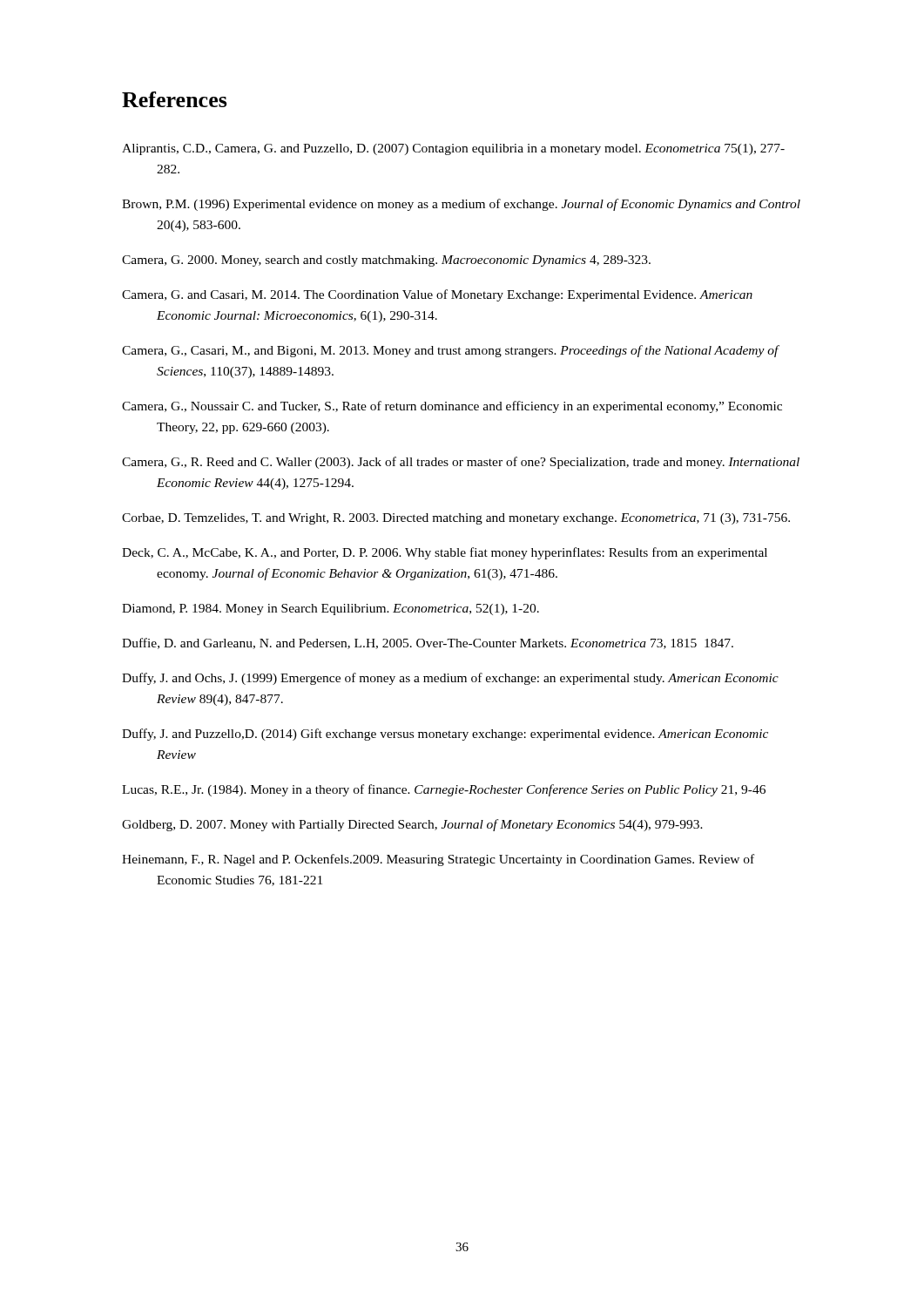
Task: Click on the list item that says "Goldberg, D. 2007. Money with Partially Directed"
Action: [413, 824]
